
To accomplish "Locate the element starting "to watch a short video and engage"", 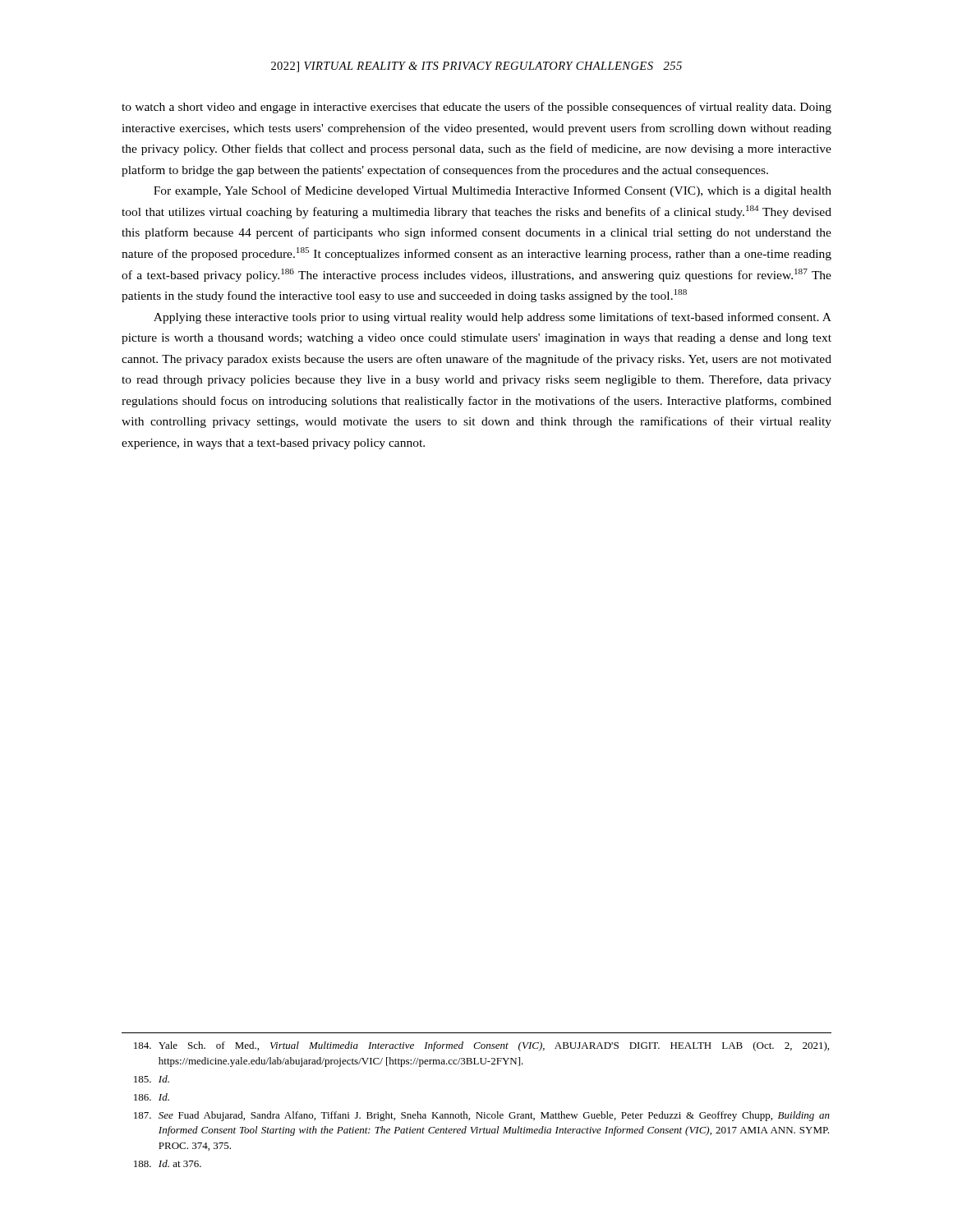I will coord(476,138).
